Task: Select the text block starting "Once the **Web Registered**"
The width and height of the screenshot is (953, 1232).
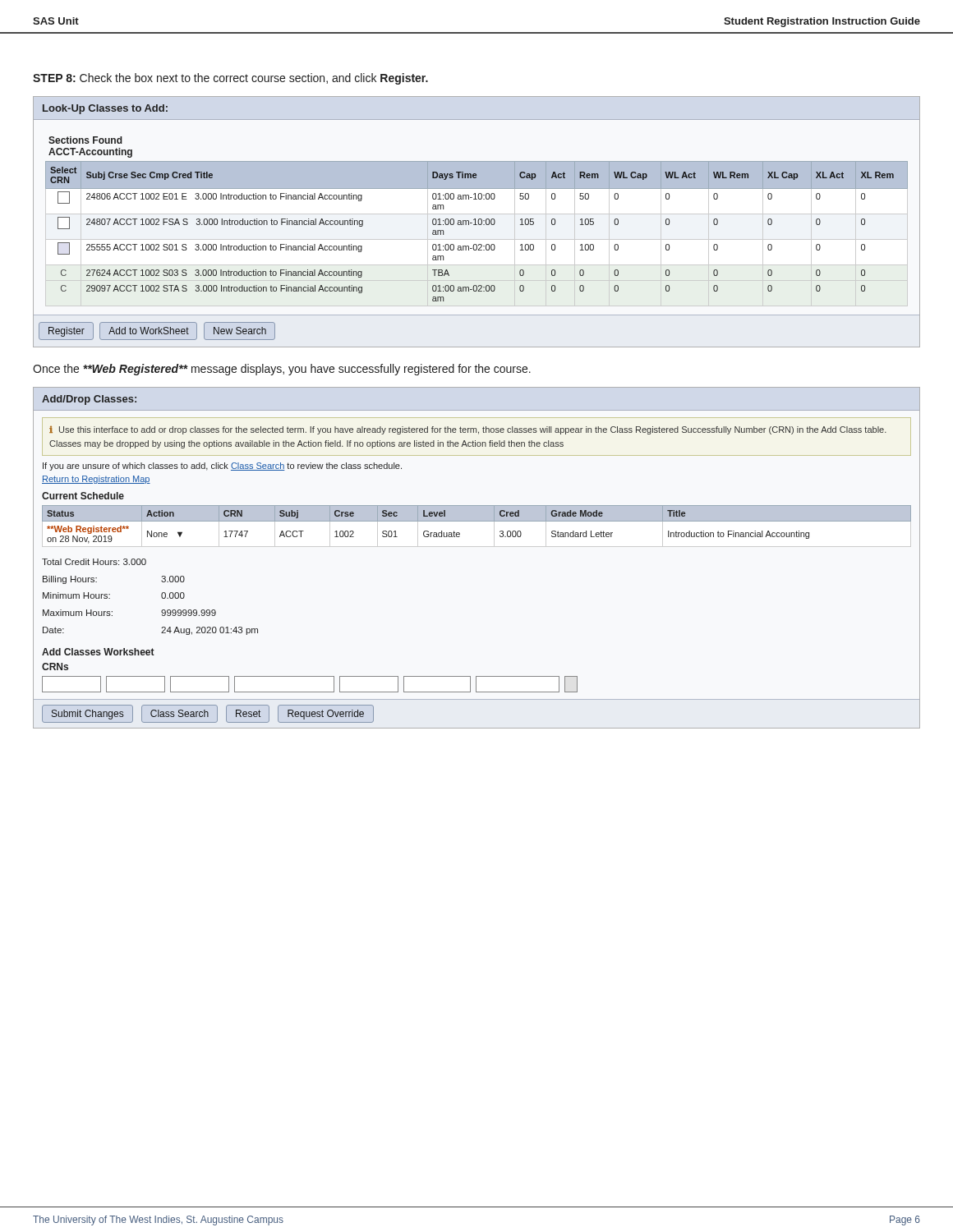Action: pyautogui.click(x=282, y=369)
